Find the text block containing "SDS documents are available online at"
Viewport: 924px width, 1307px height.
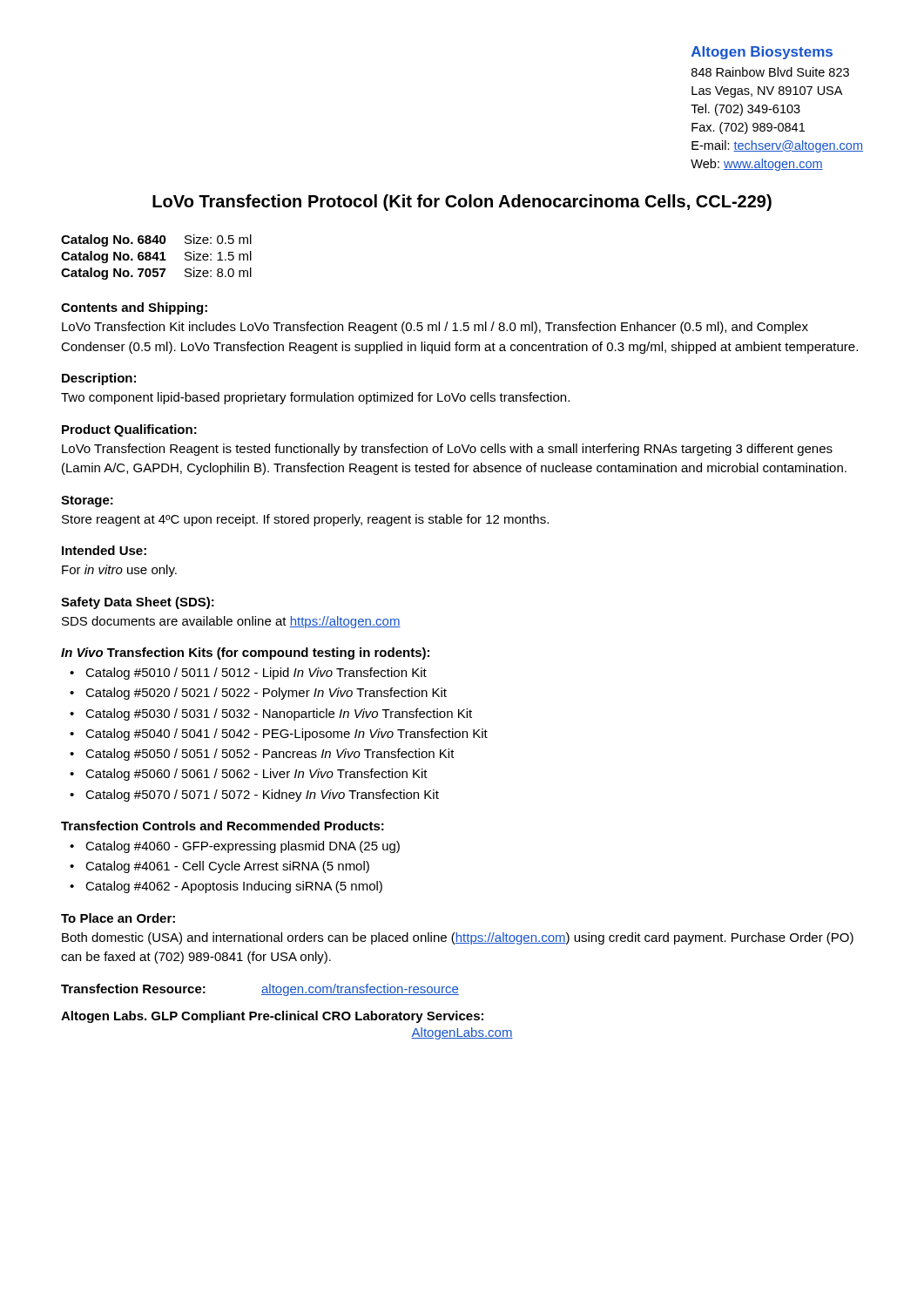pyautogui.click(x=231, y=620)
